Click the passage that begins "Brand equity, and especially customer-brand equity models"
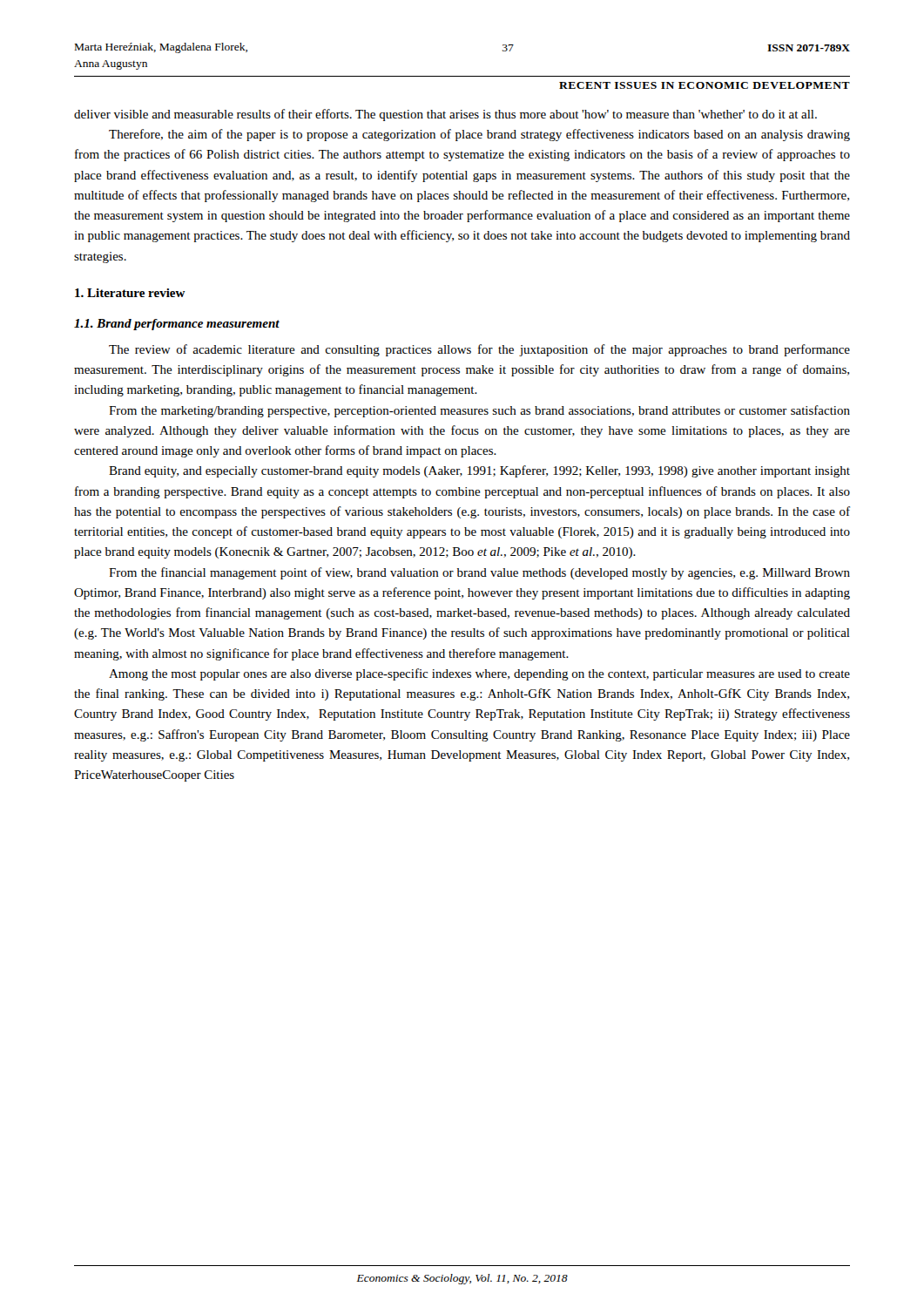The width and height of the screenshot is (924, 1307). [462, 512]
